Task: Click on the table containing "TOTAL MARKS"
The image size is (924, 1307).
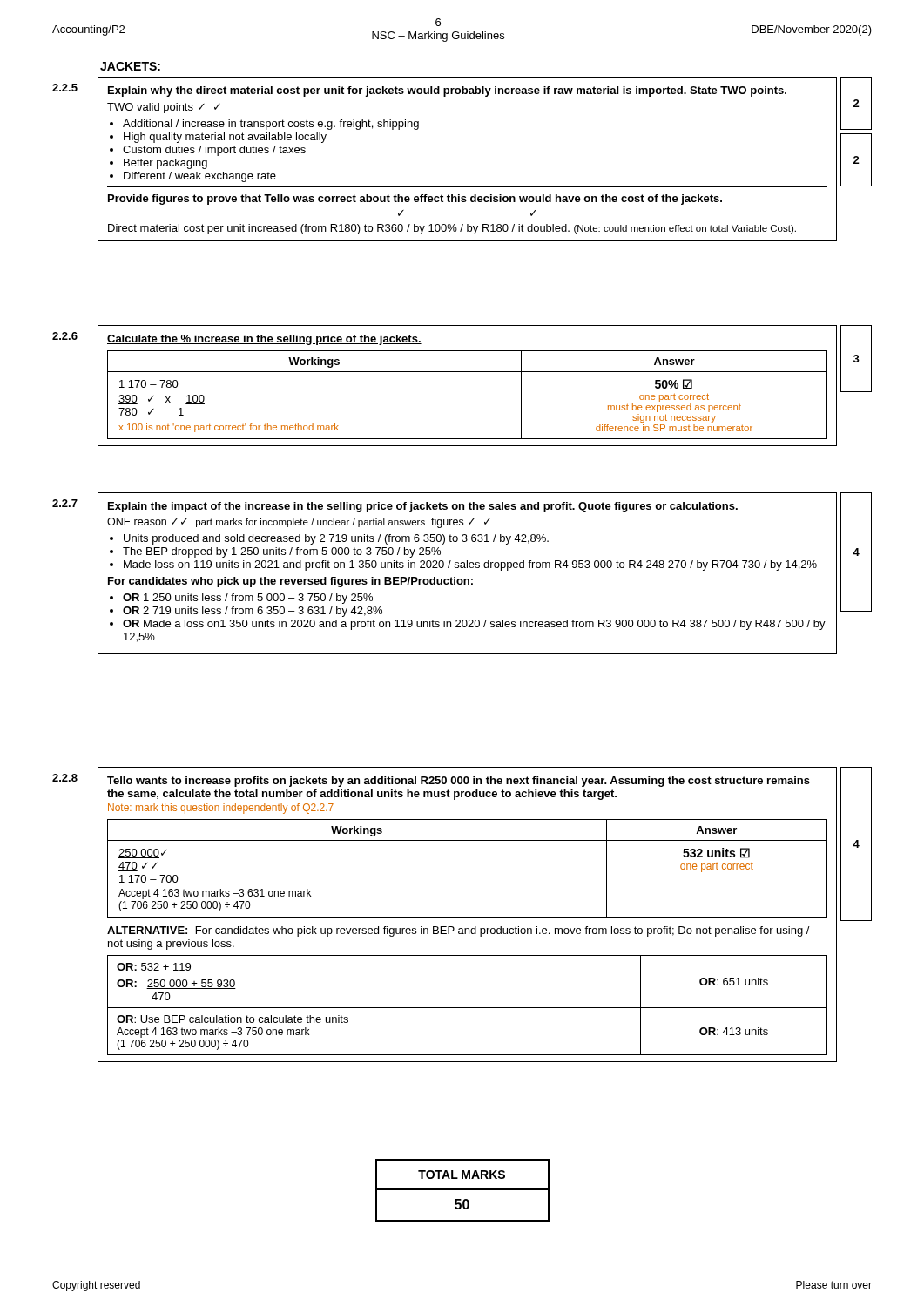Action: (x=462, y=1190)
